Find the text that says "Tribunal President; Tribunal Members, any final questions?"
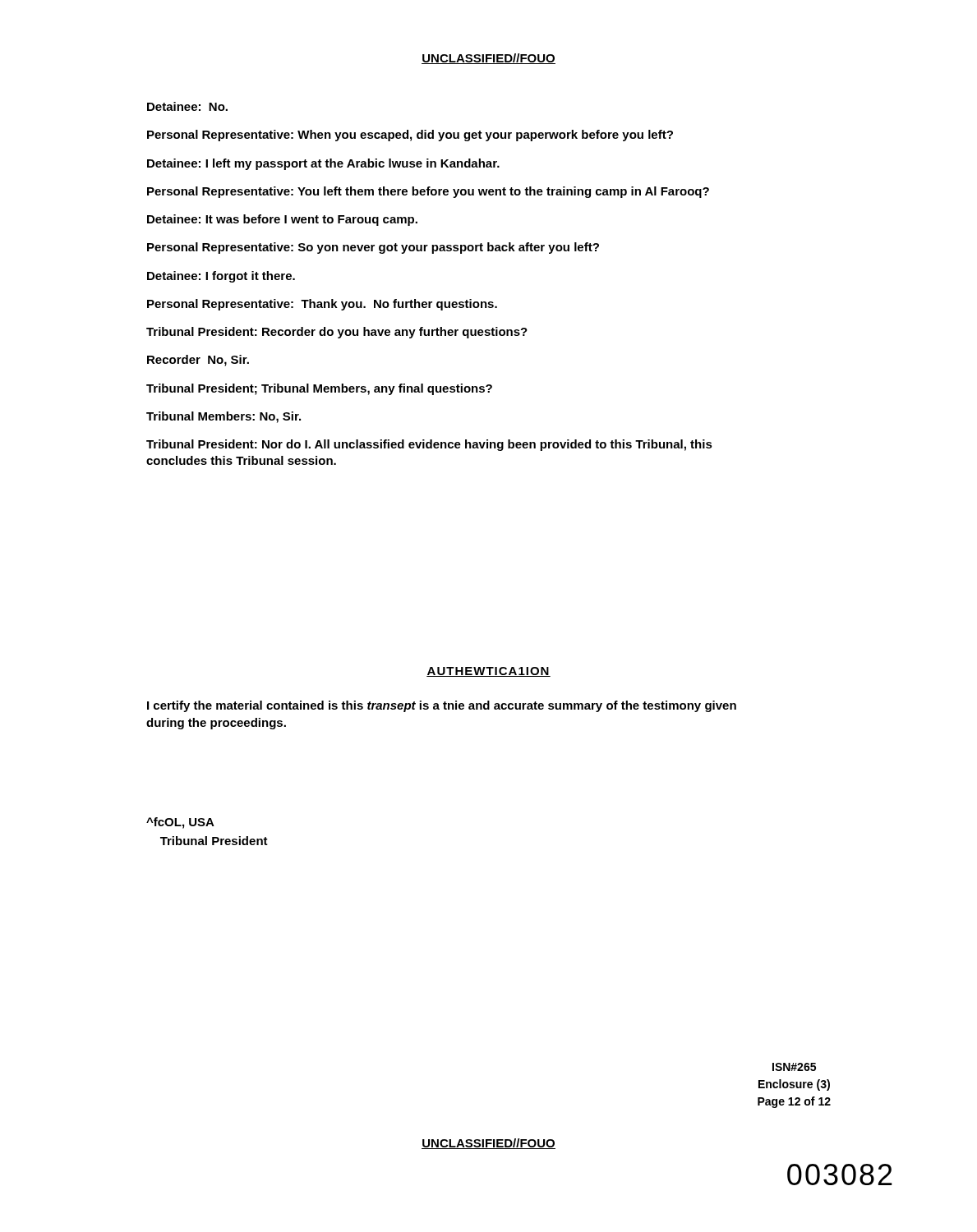 tap(320, 388)
